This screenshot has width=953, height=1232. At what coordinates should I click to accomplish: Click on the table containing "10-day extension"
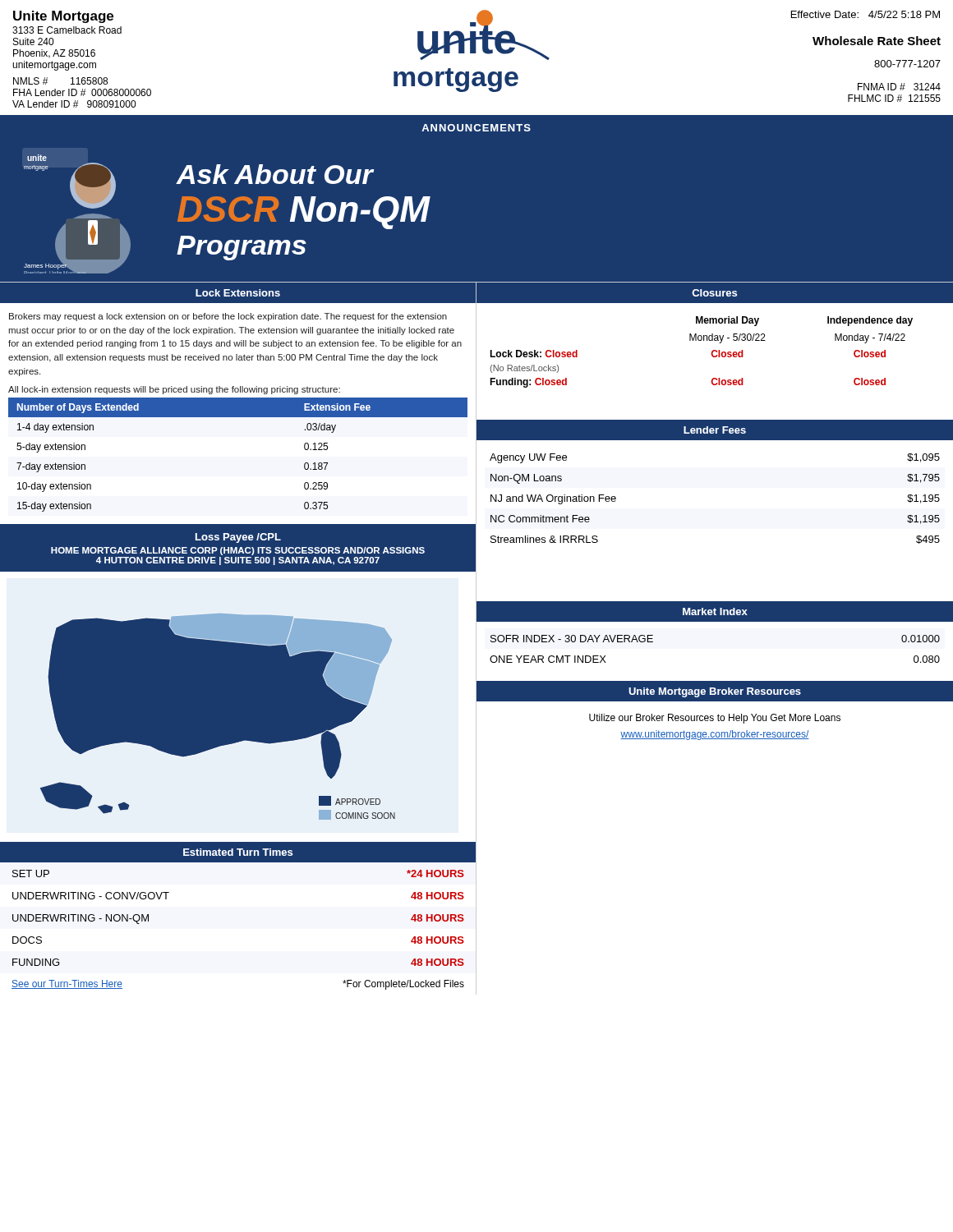[x=238, y=460]
